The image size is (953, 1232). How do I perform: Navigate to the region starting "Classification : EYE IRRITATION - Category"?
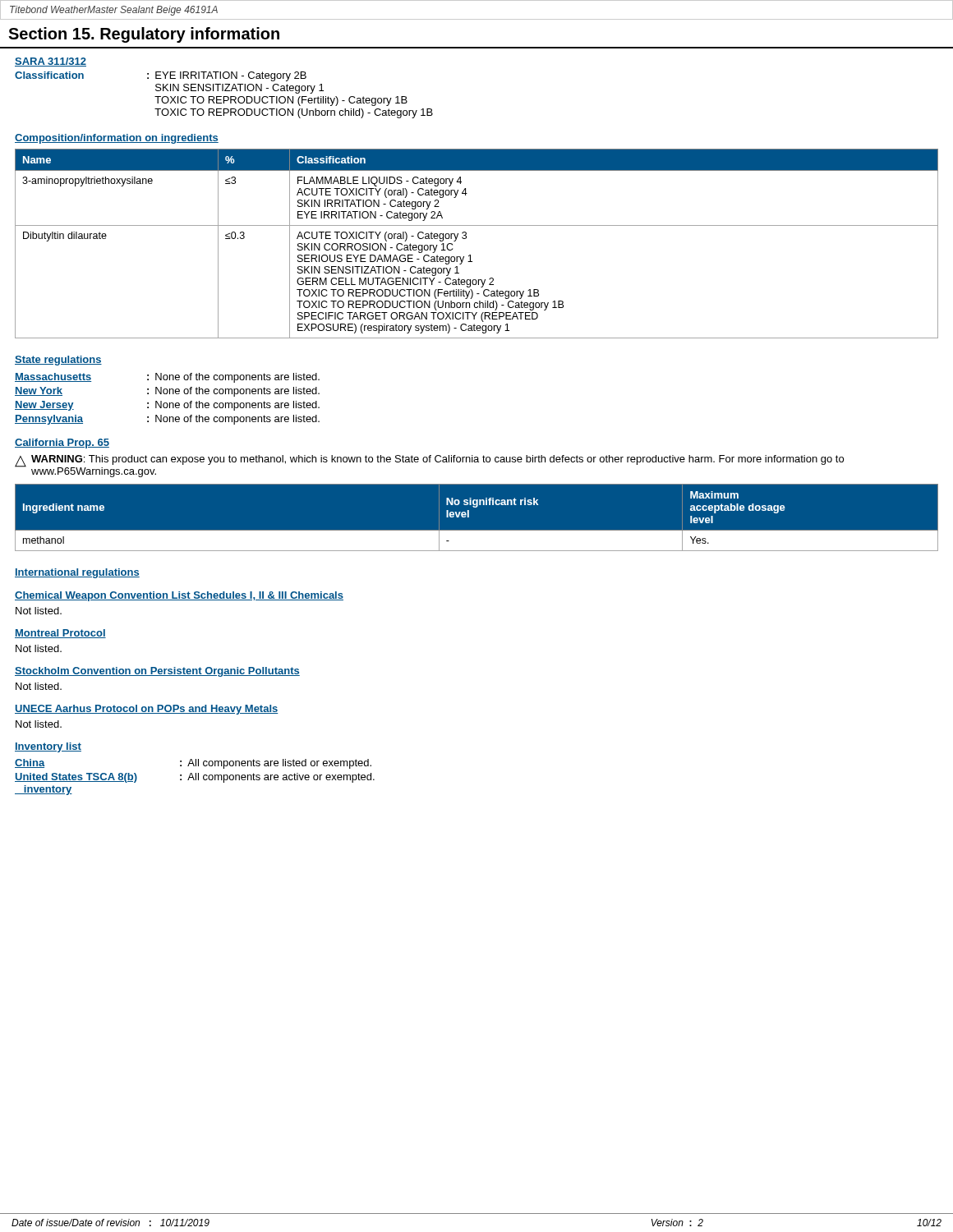(224, 94)
